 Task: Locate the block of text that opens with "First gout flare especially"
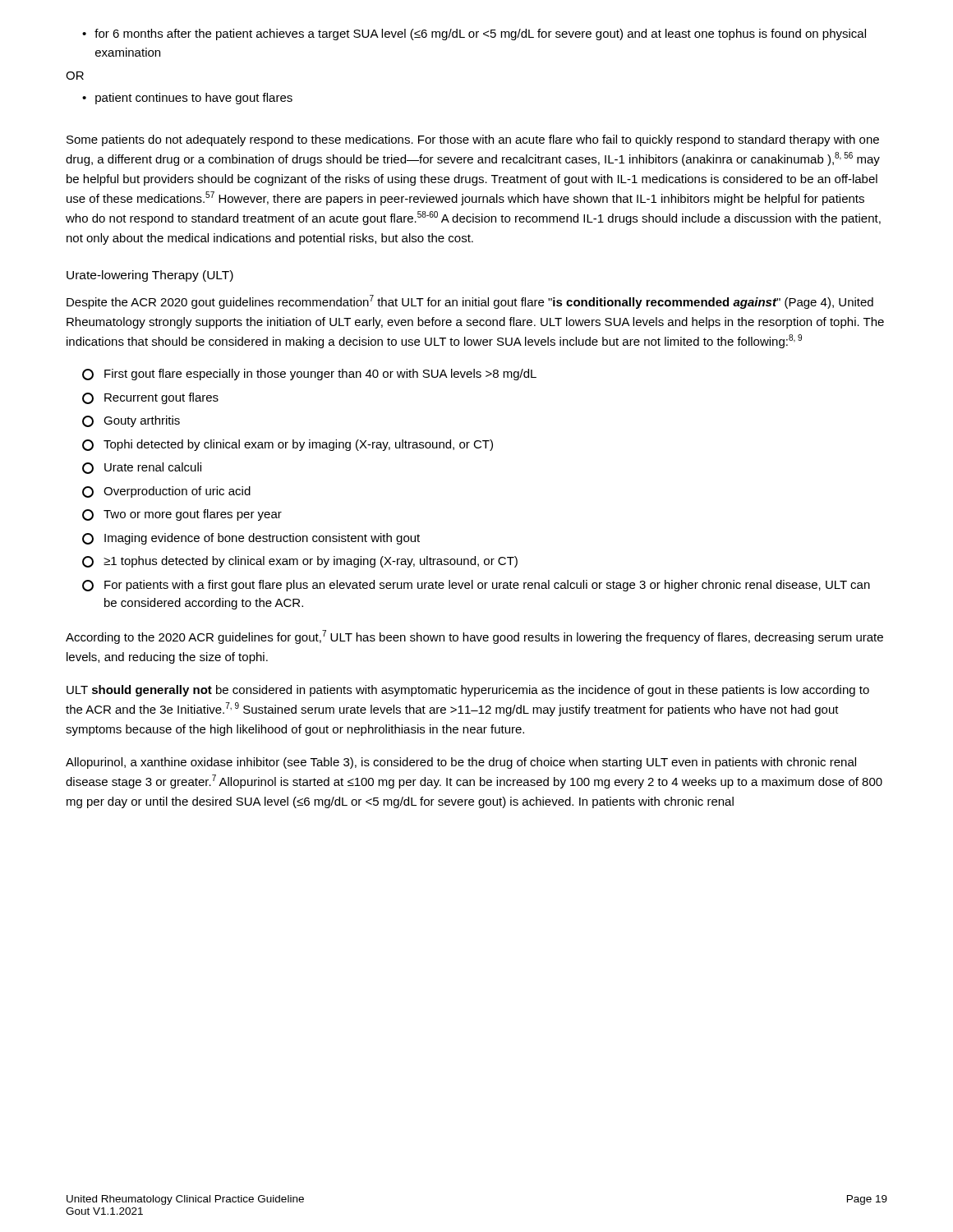click(309, 374)
